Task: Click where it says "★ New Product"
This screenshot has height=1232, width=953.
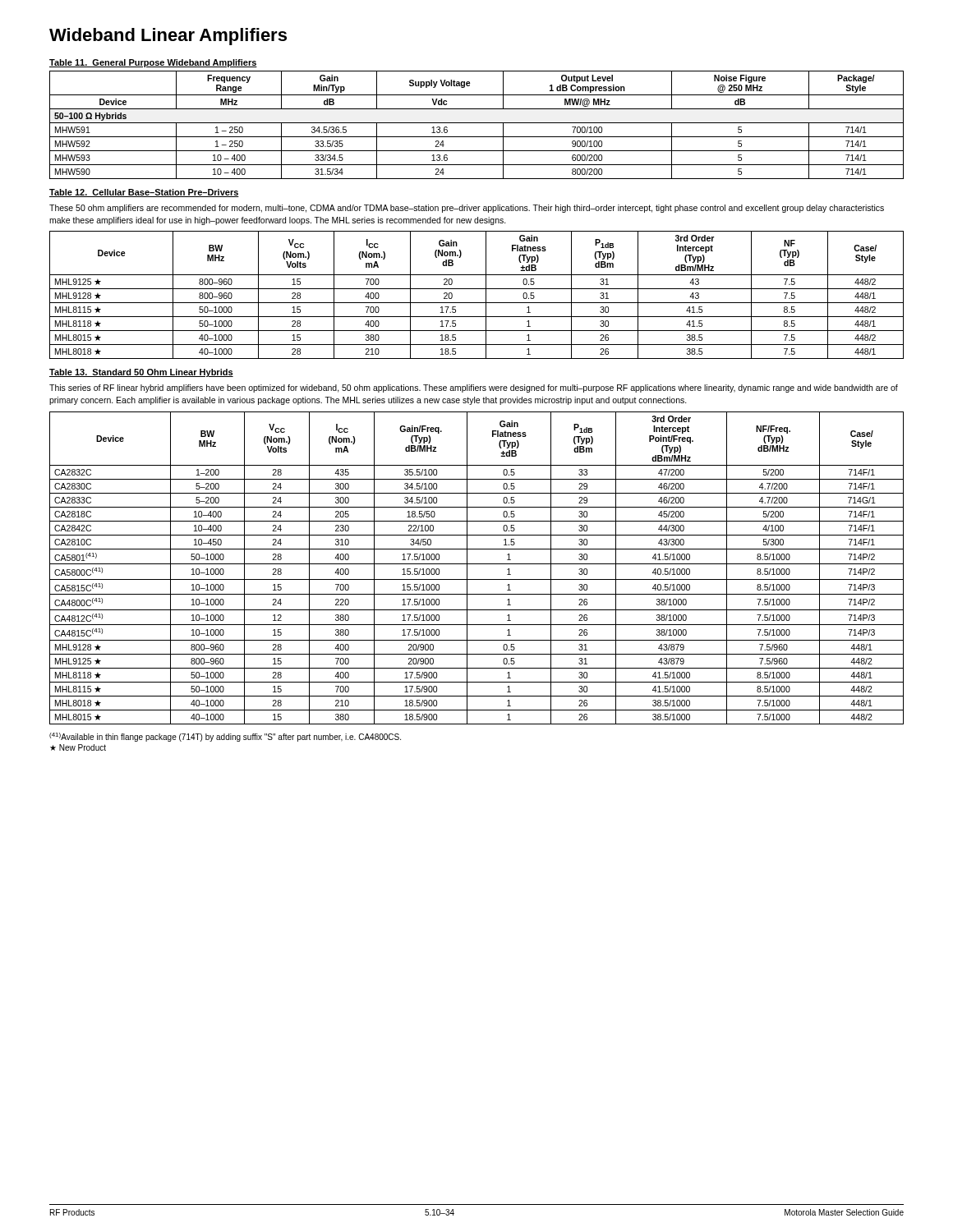Action: coord(78,748)
